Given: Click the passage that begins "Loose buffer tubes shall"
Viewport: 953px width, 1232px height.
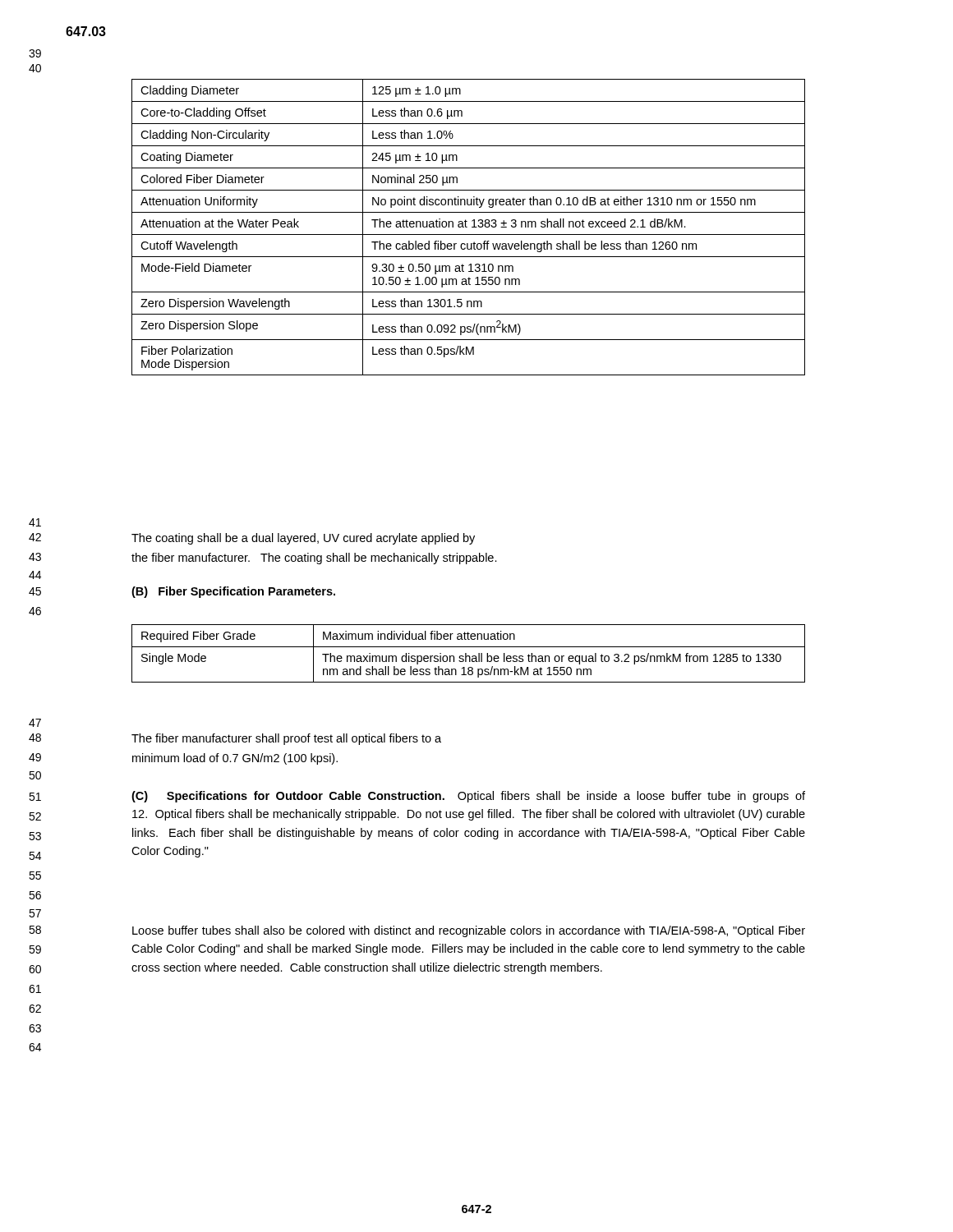Looking at the screenshot, I should (x=468, y=949).
